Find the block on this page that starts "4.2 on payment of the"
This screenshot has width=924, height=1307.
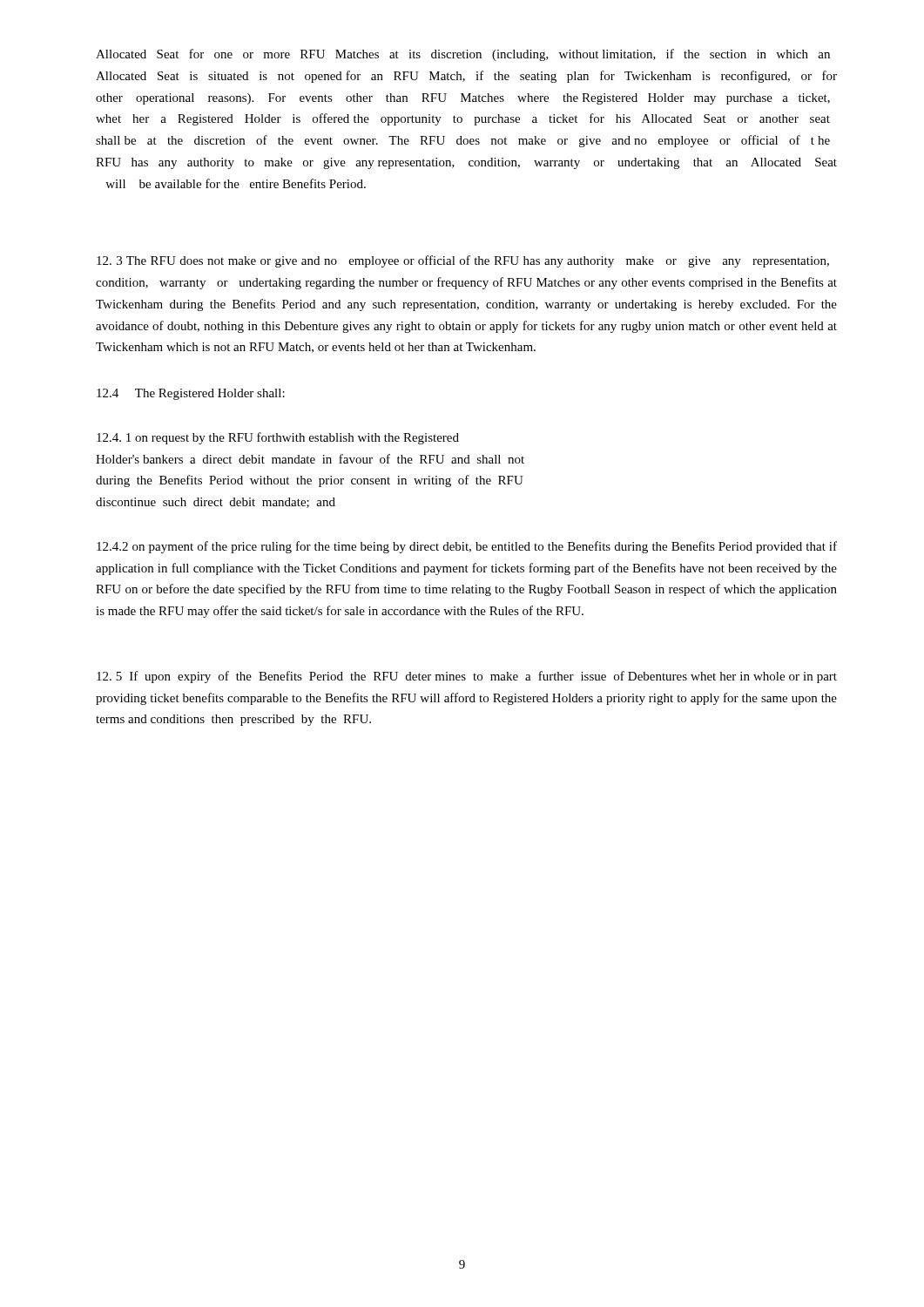pyautogui.click(x=466, y=578)
